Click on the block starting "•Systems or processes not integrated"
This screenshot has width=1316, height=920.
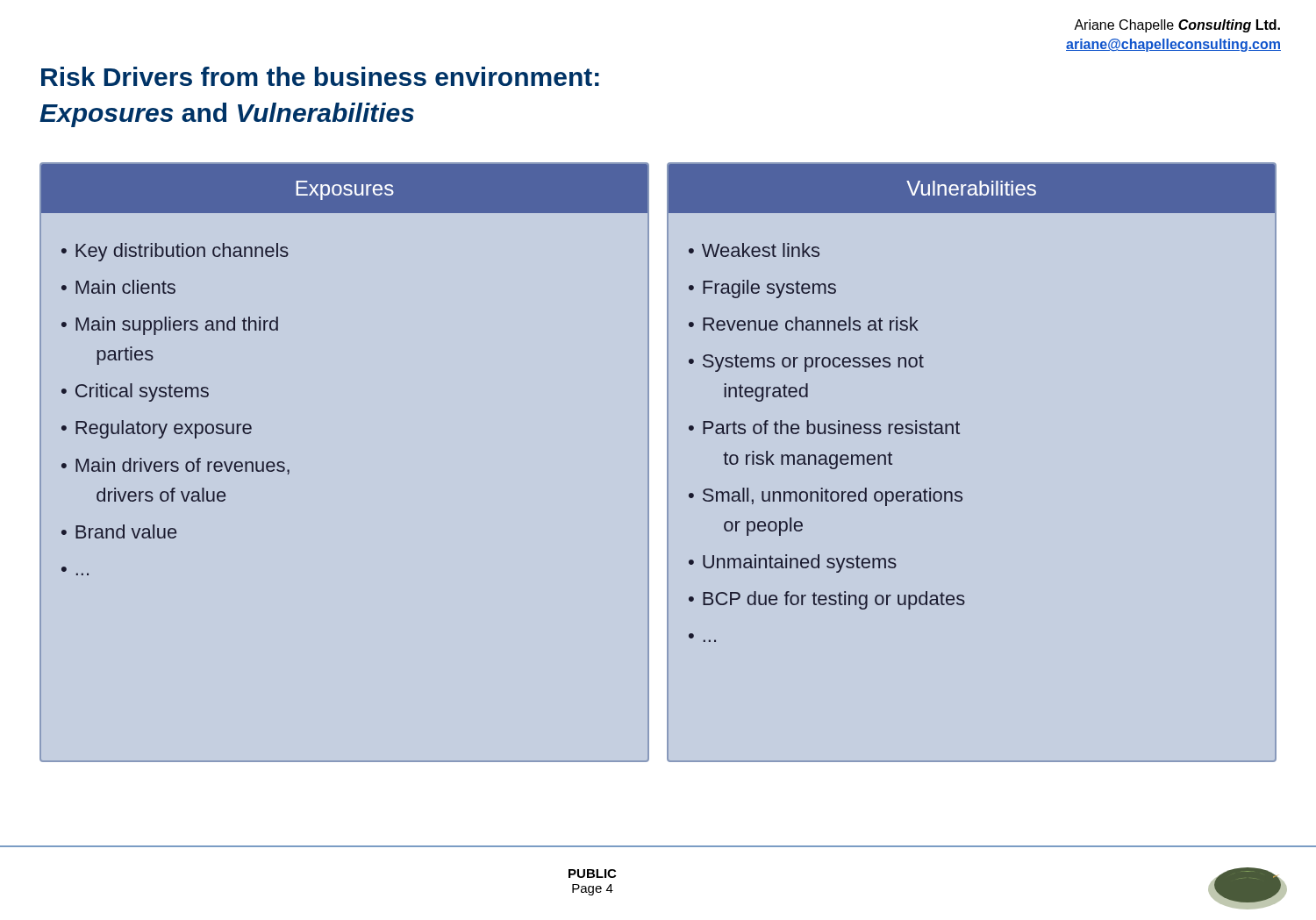point(806,377)
